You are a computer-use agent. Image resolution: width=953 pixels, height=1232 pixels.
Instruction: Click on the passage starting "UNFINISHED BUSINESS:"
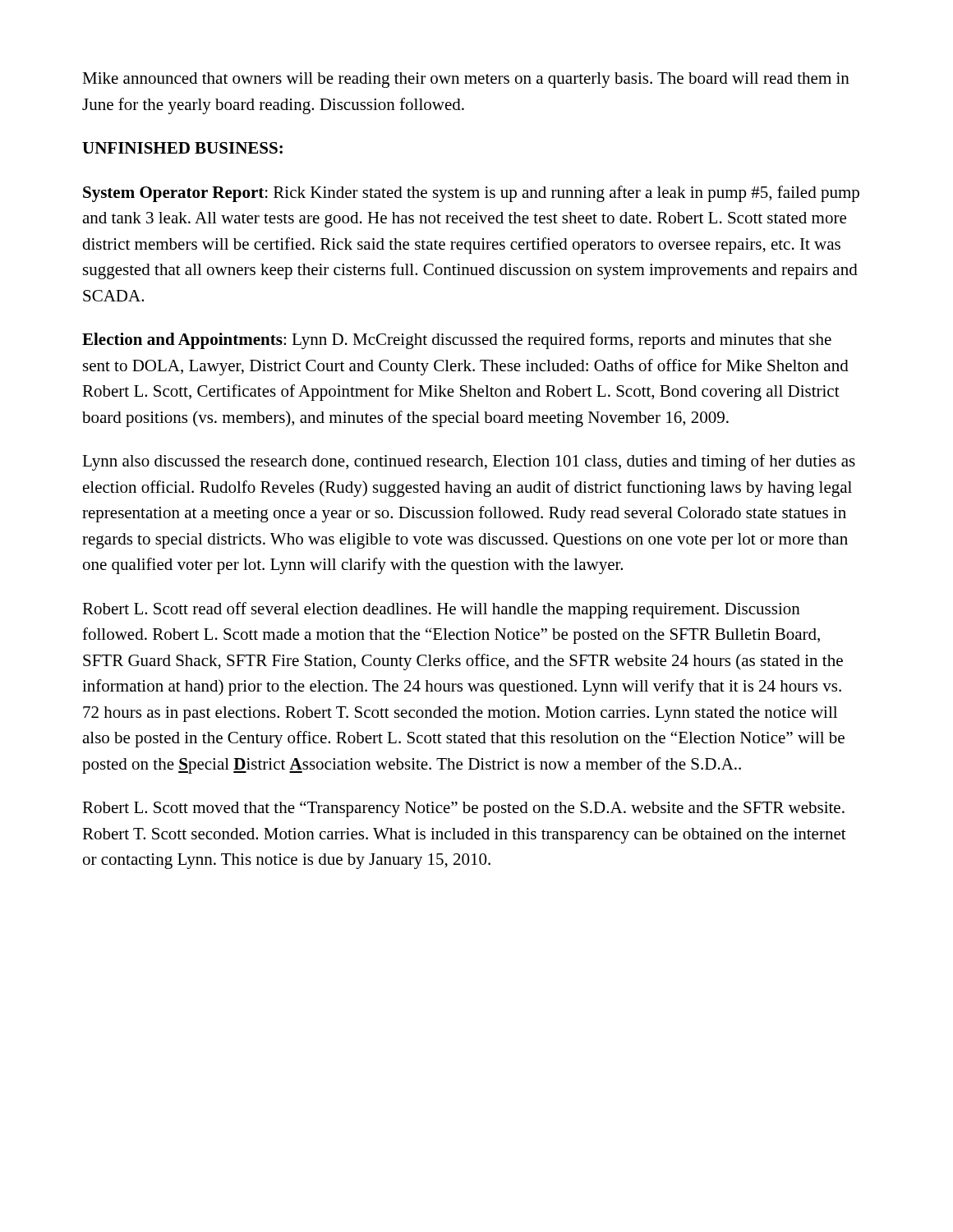[183, 148]
